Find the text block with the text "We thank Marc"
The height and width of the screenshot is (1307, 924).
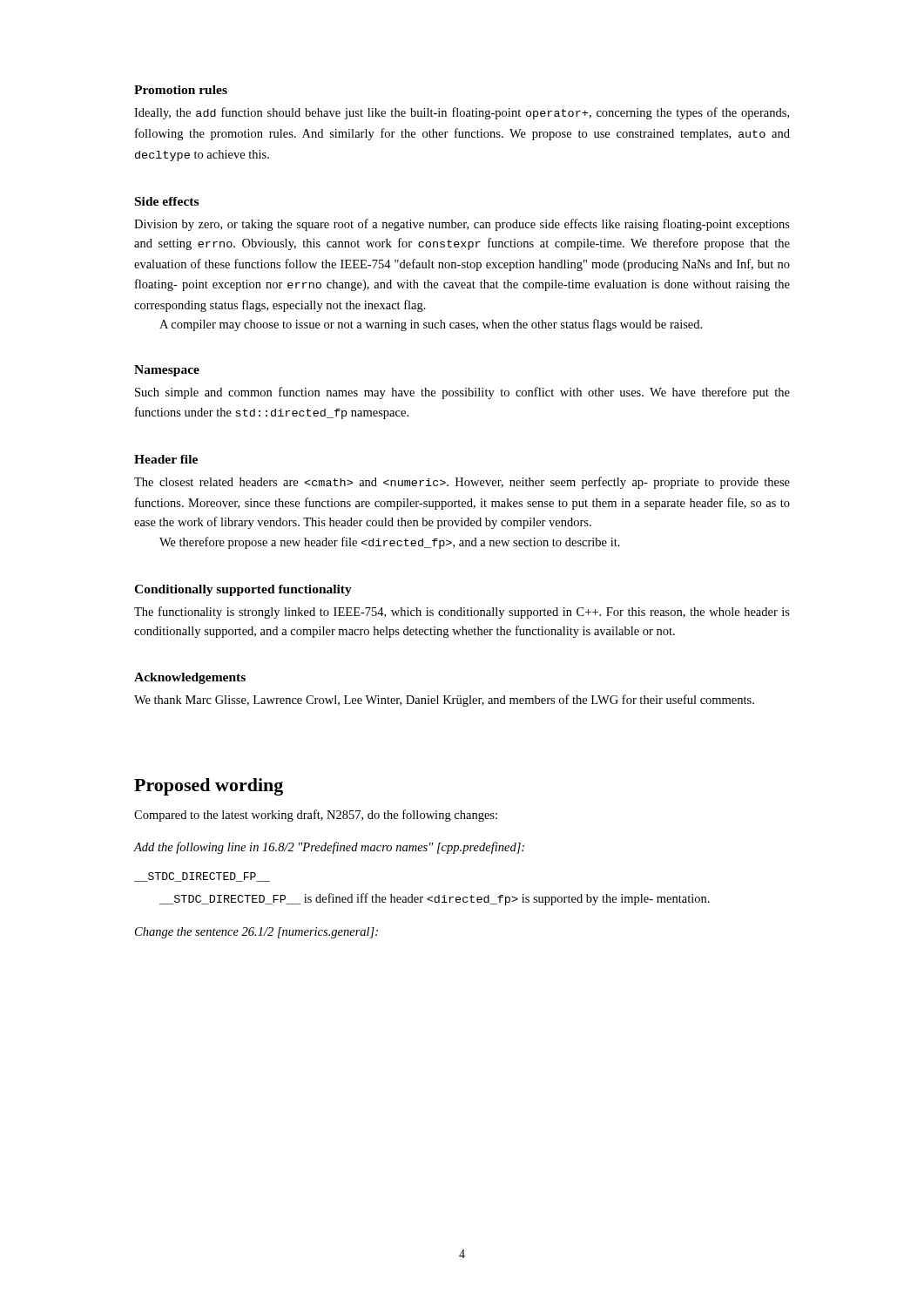click(x=444, y=699)
